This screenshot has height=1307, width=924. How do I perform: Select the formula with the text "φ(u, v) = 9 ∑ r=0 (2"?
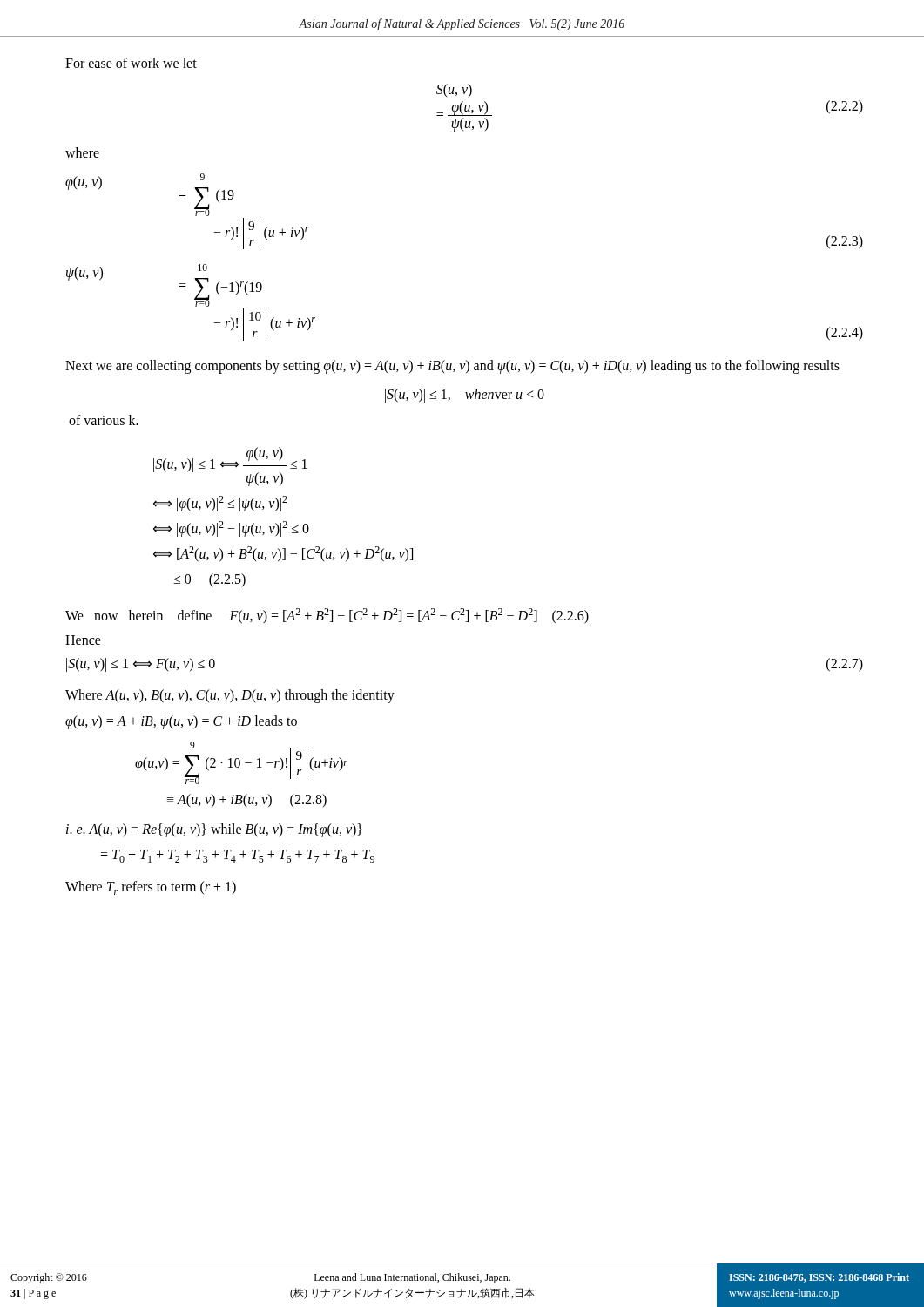tap(241, 763)
